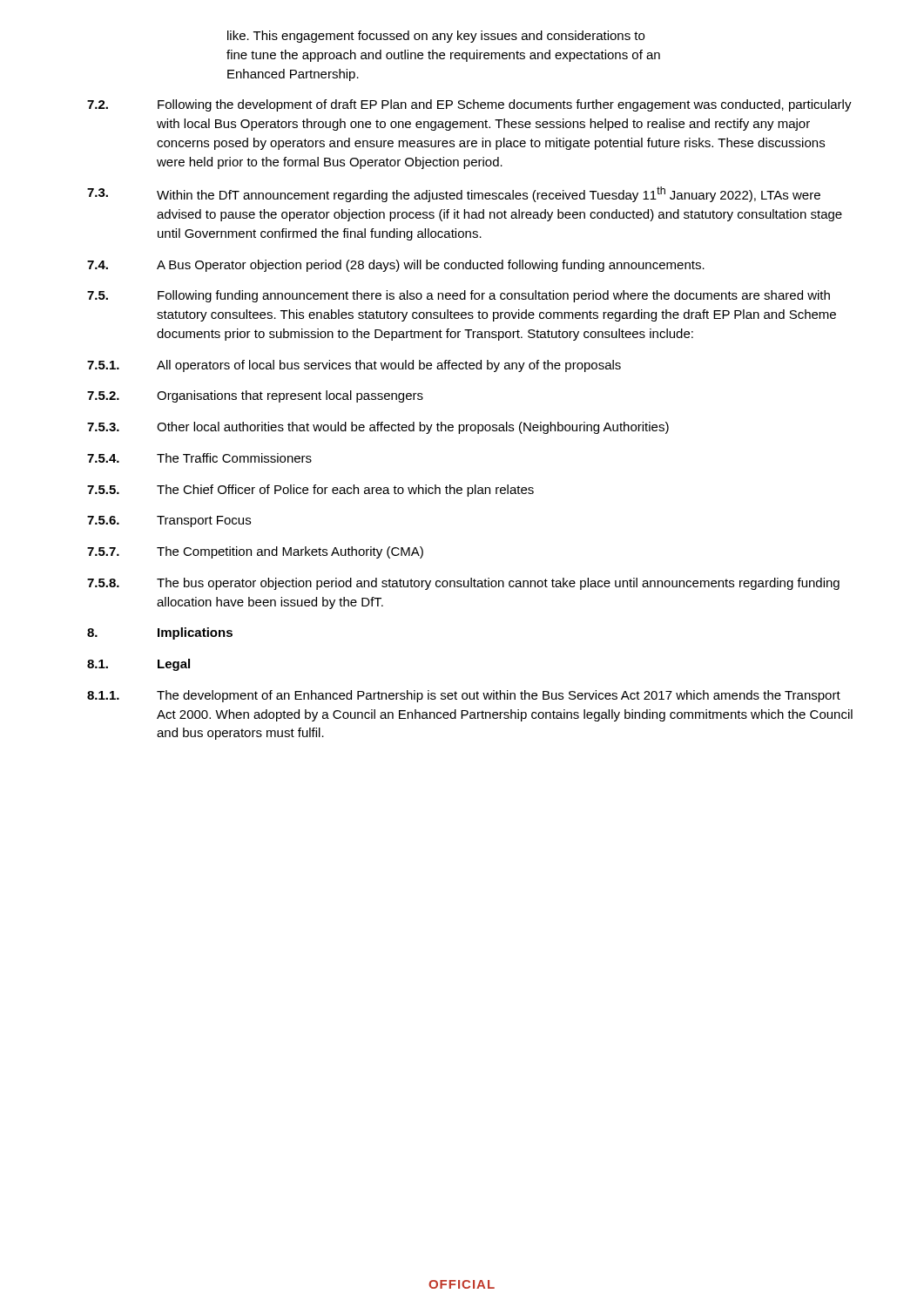This screenshot has width=924, height=1307.
Task: Find "8. Implications" on this page
Action: [x=160, y=633]
